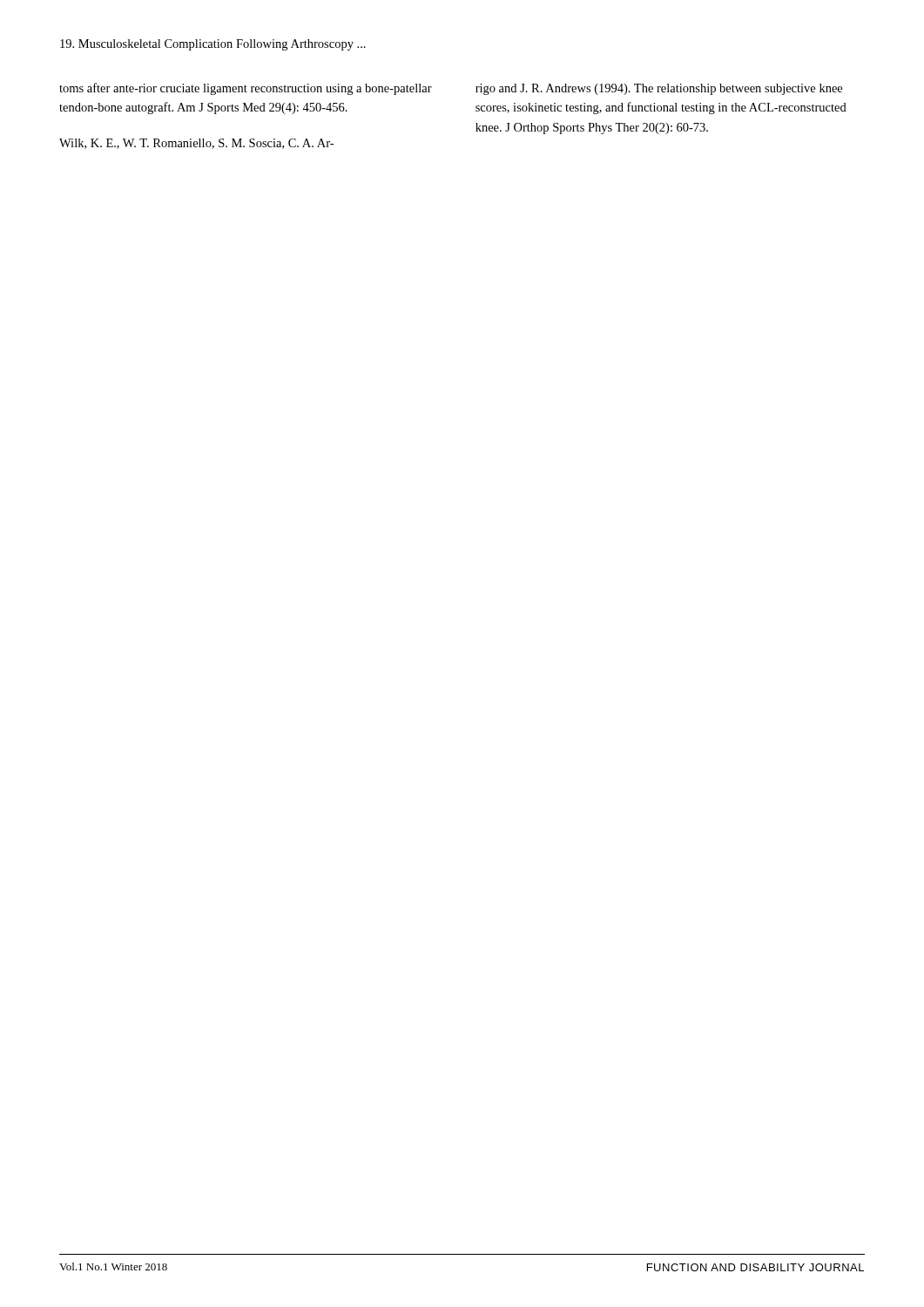Click on the element starting "Wilk, K. E.,"
Screen dimensions: 1307x924
197,143
